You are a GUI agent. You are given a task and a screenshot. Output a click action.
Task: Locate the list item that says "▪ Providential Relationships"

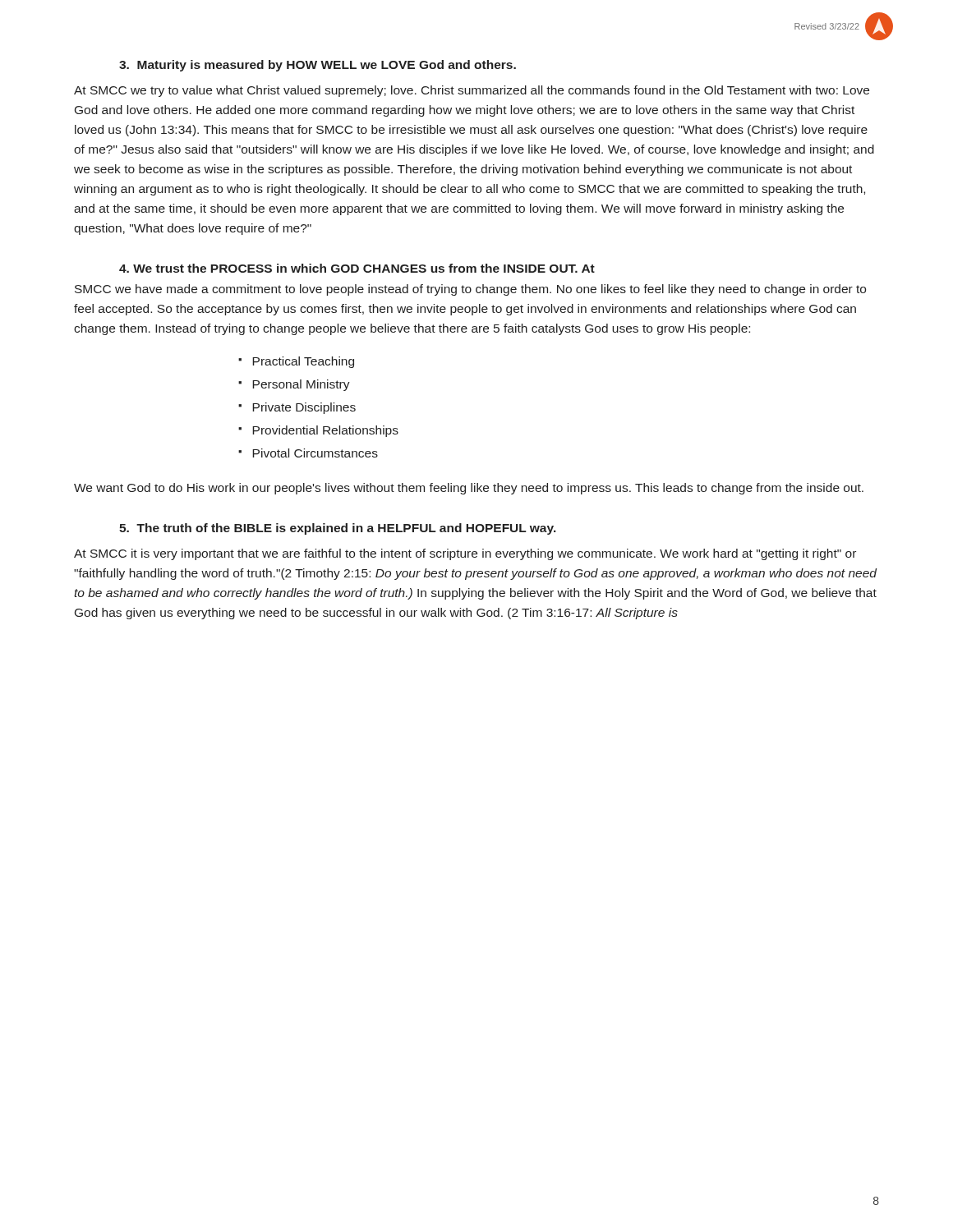tap(318, 431)
